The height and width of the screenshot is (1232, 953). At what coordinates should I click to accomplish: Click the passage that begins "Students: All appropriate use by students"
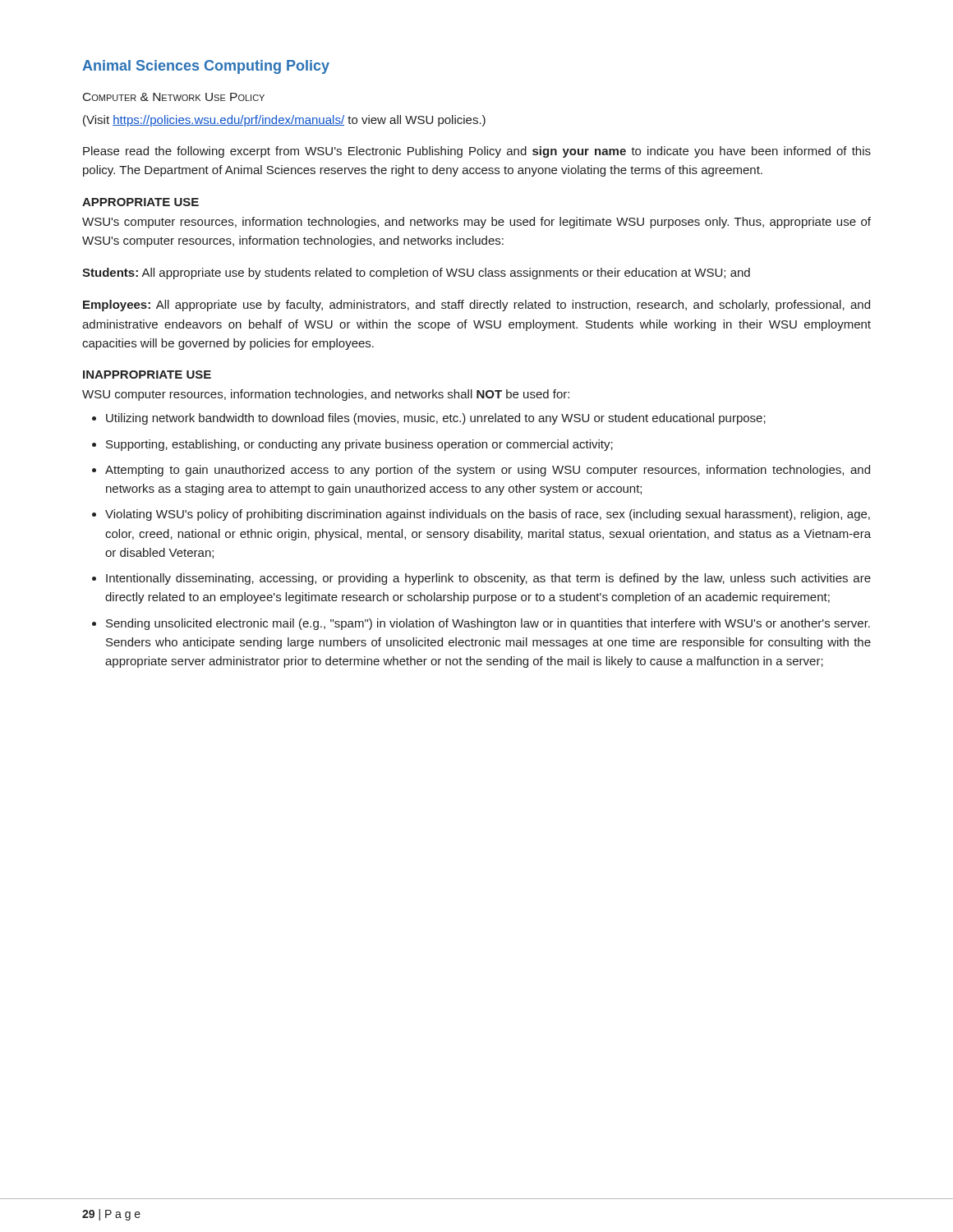[416, 272]
